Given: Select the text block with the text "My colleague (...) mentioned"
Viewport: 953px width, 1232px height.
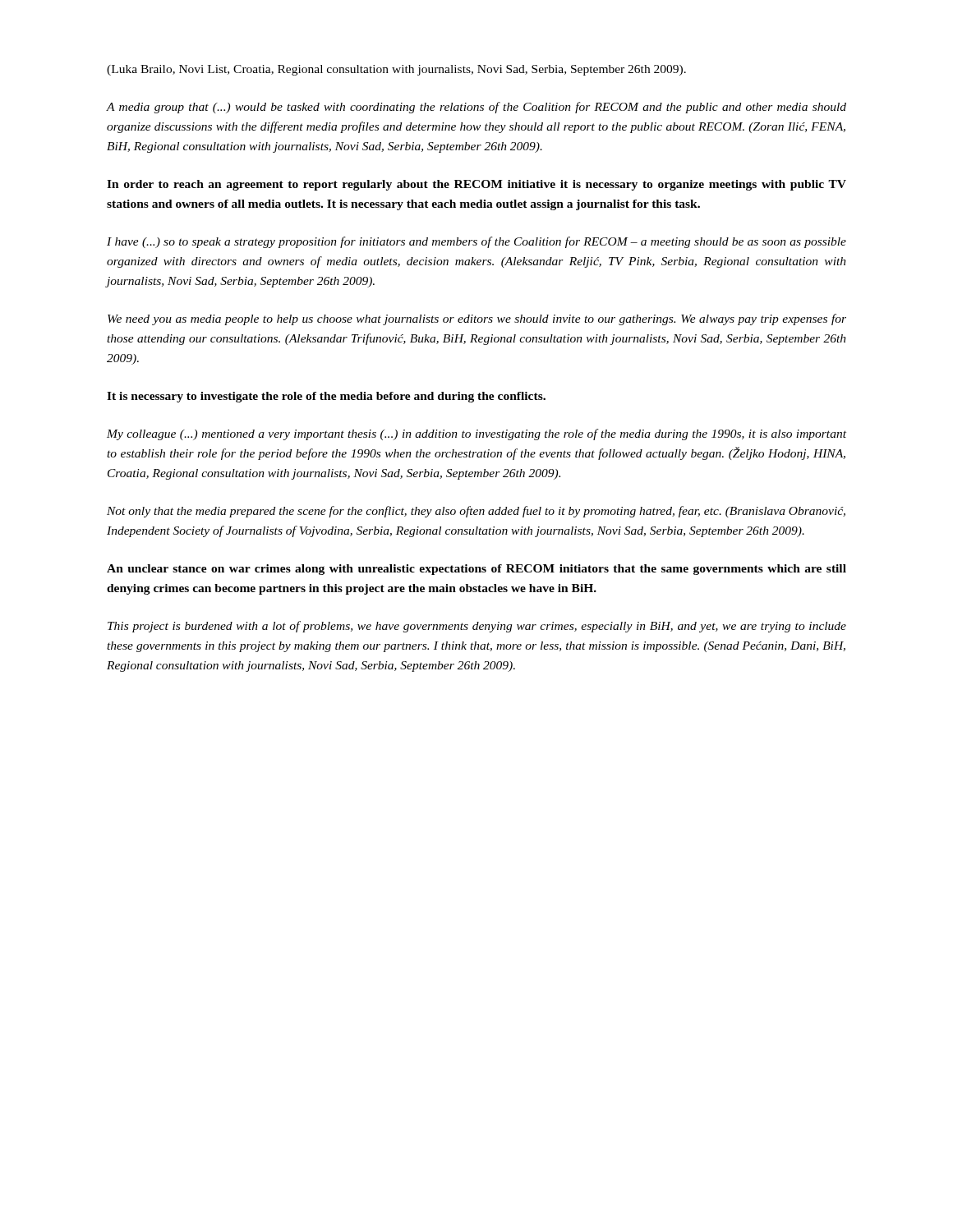Looking at the screenshot, I should [476, 453].
